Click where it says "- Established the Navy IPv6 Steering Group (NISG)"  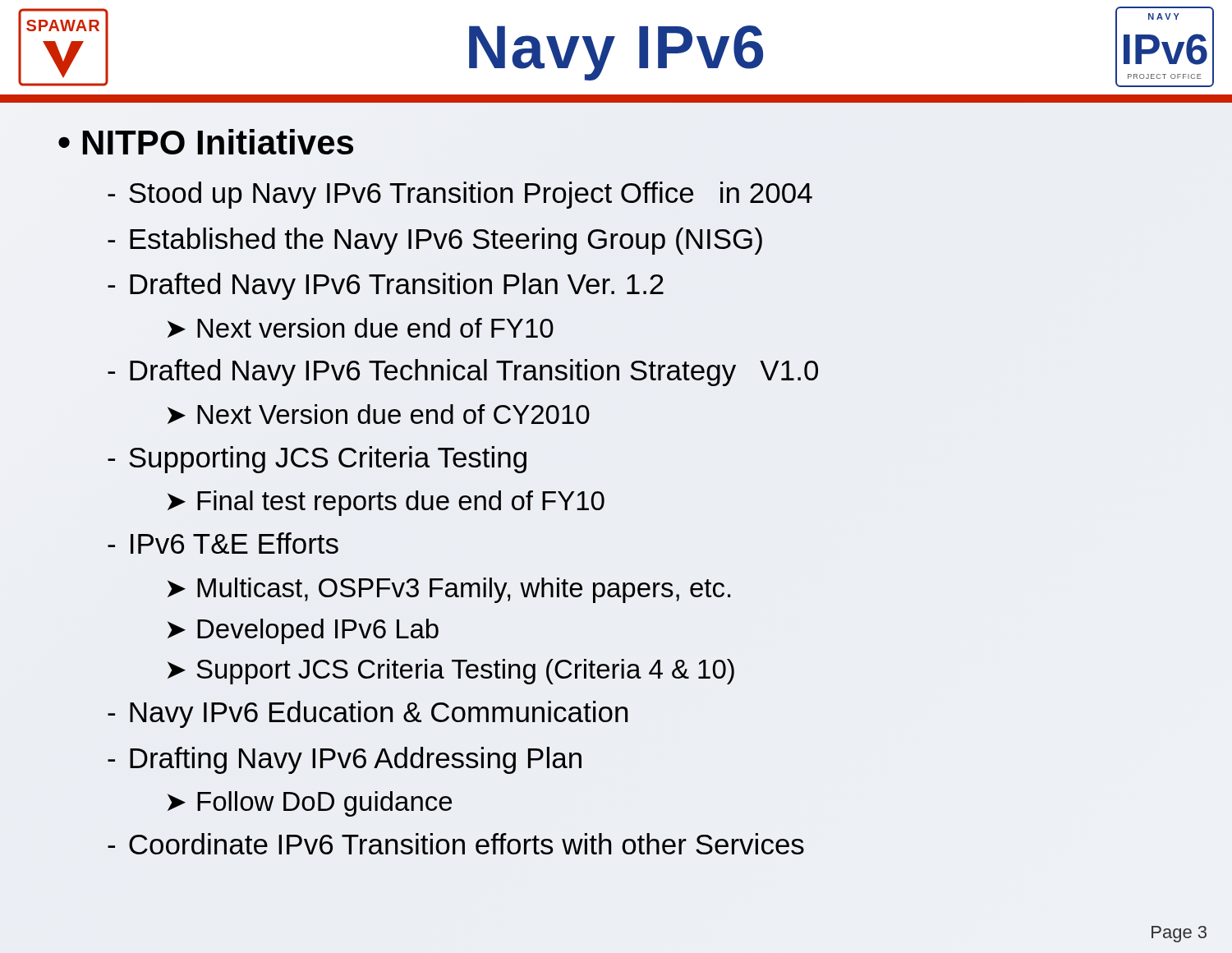[x=435, y=238]
